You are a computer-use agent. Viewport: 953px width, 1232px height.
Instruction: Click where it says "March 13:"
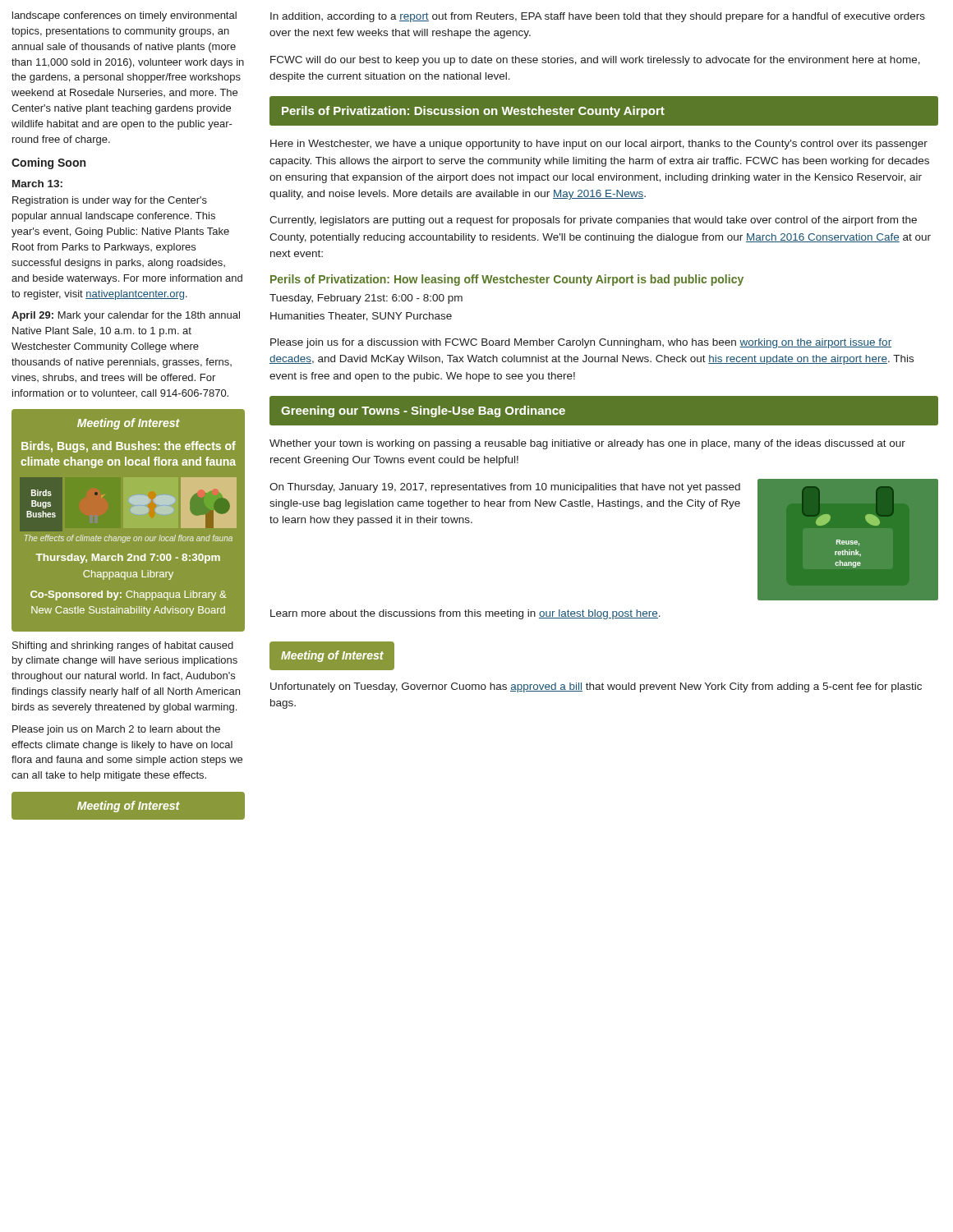pyautogui.click(x=37, y=183)
